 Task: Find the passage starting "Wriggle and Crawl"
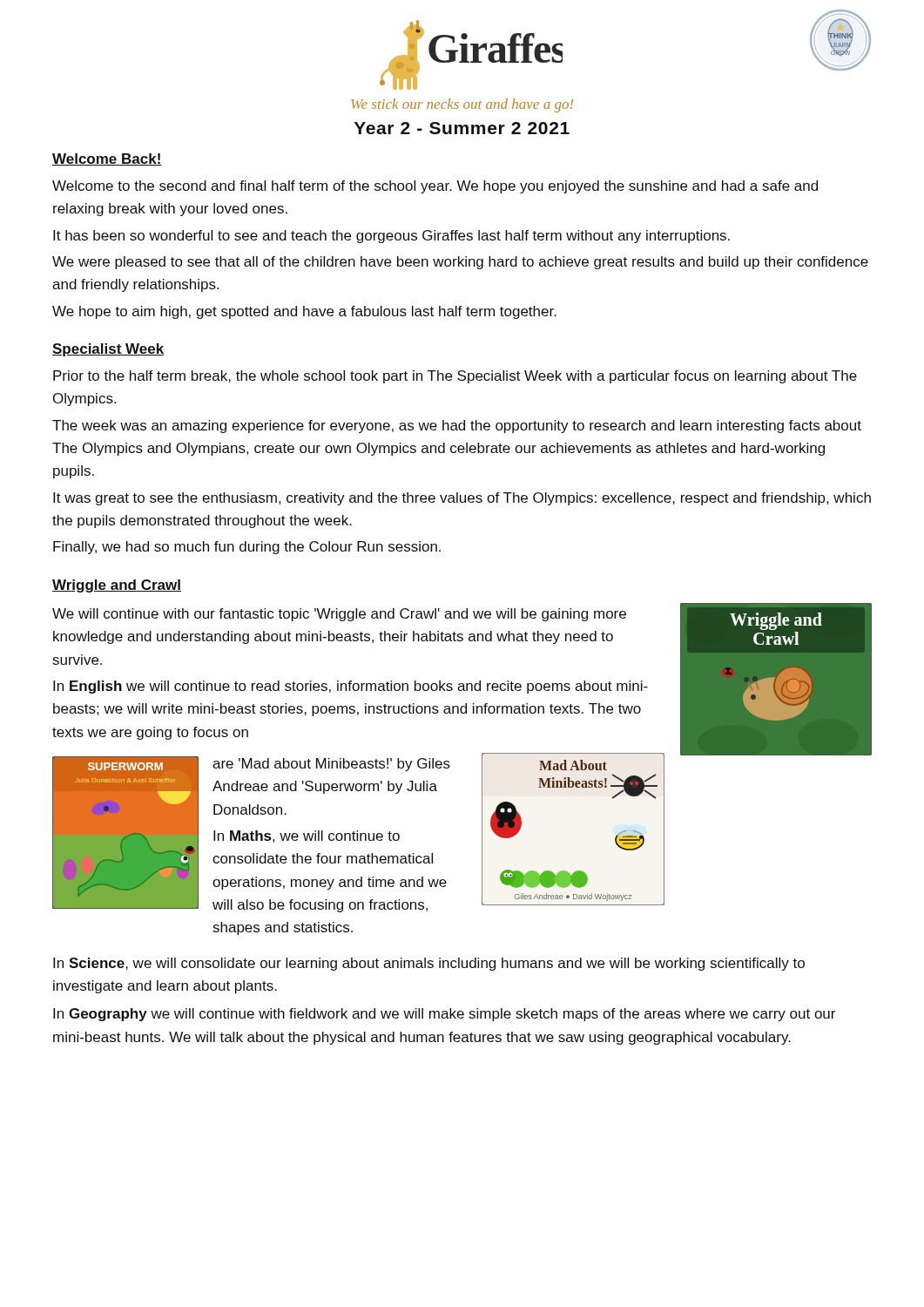[x=117, y=585]
